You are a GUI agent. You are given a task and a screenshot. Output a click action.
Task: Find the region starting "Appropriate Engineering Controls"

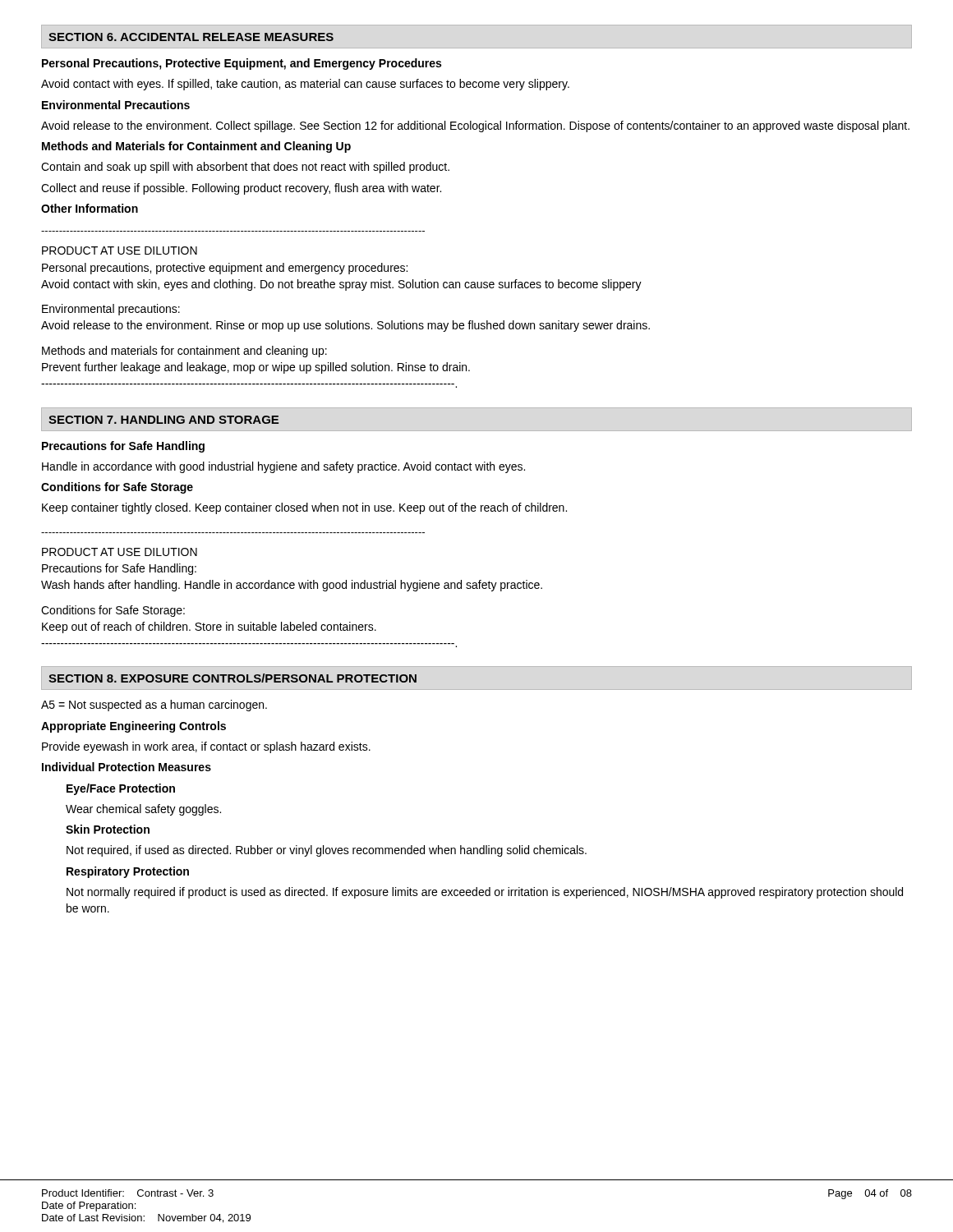pyautogui.click(x=134, y=726)
